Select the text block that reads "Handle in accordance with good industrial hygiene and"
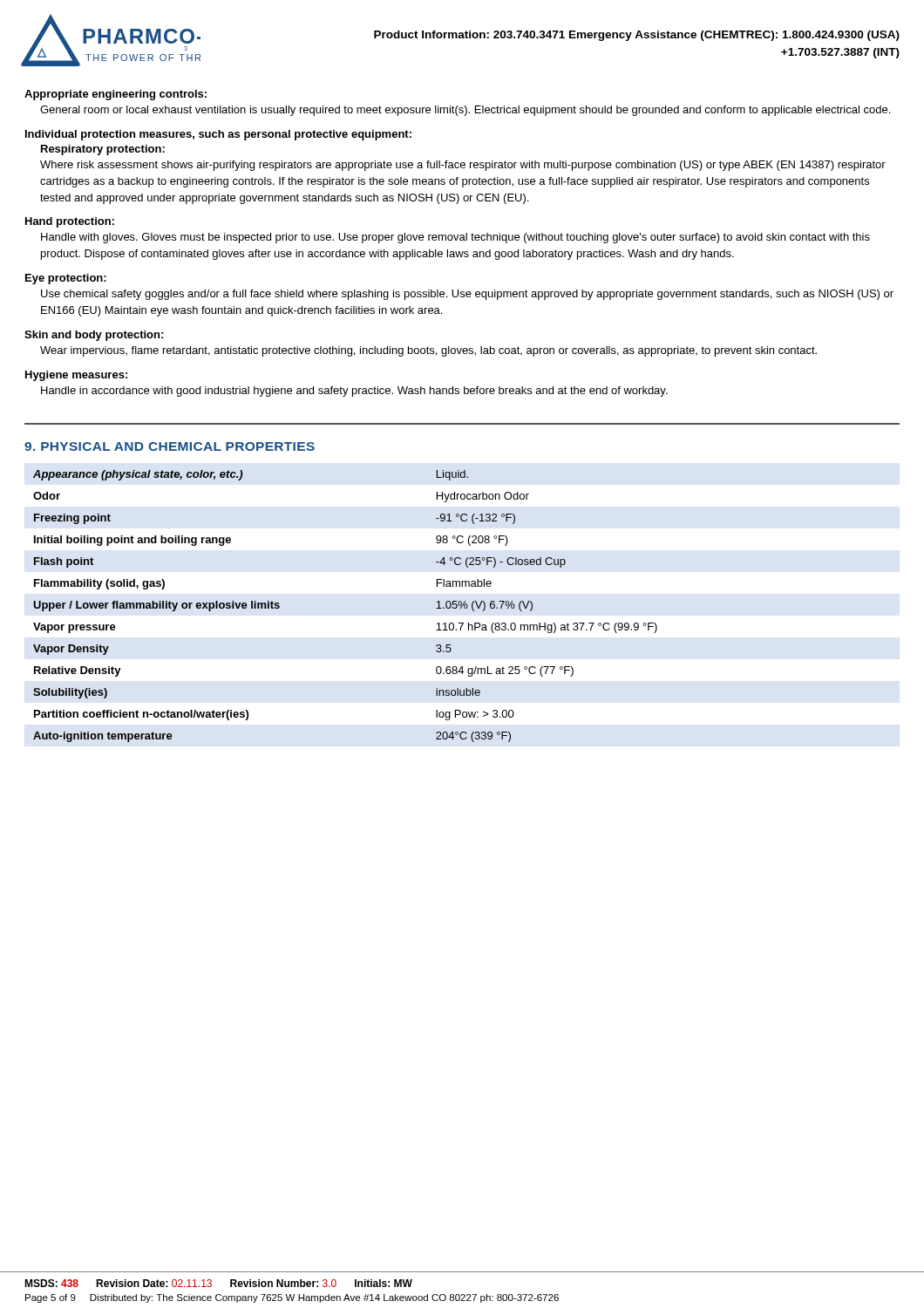Viewport: 924px width, 1308px height. pyautogui.click(x=354, y=390)
